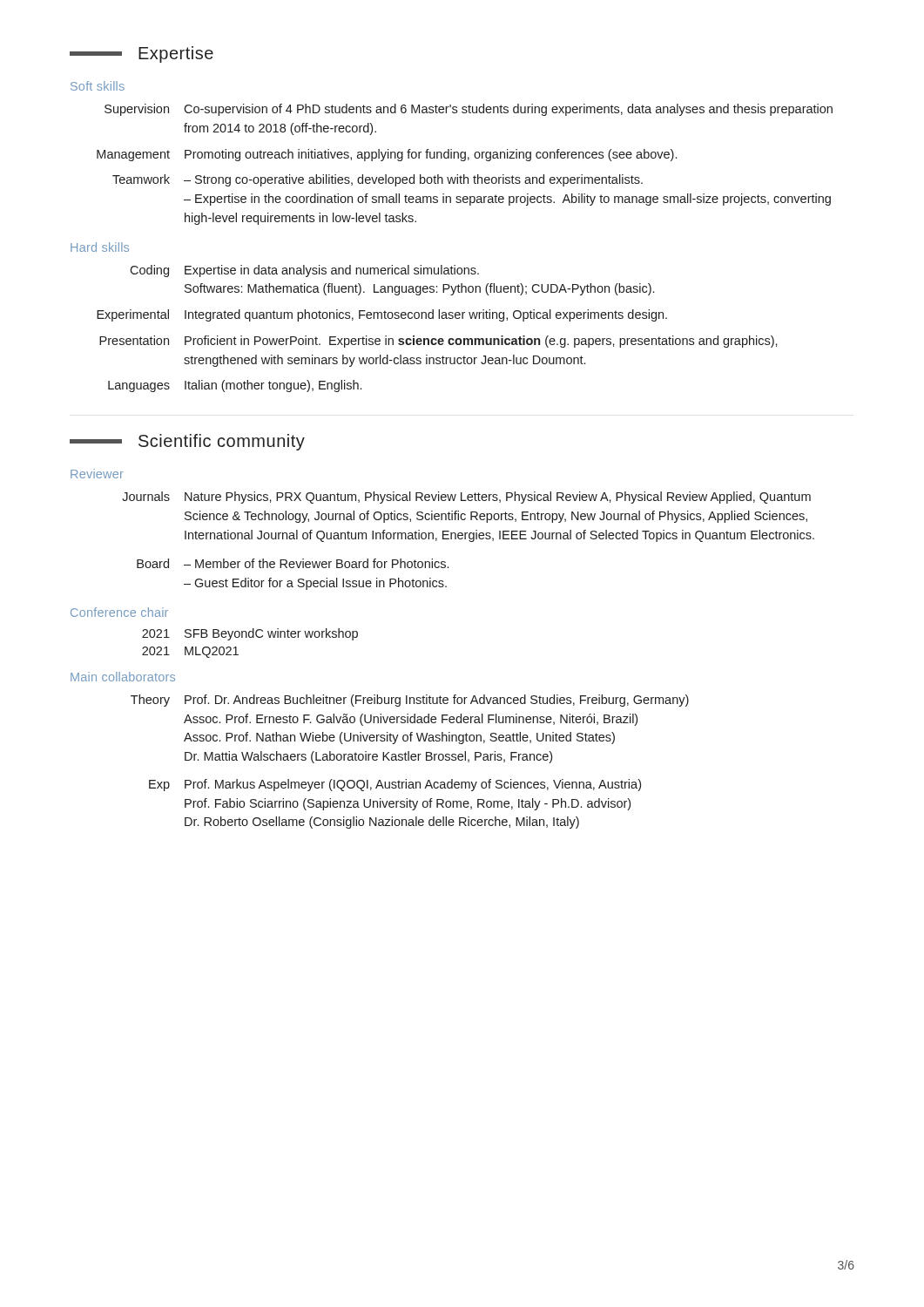Select the block starting "Supervision Co-supervision of"

(x=462, y=119)
